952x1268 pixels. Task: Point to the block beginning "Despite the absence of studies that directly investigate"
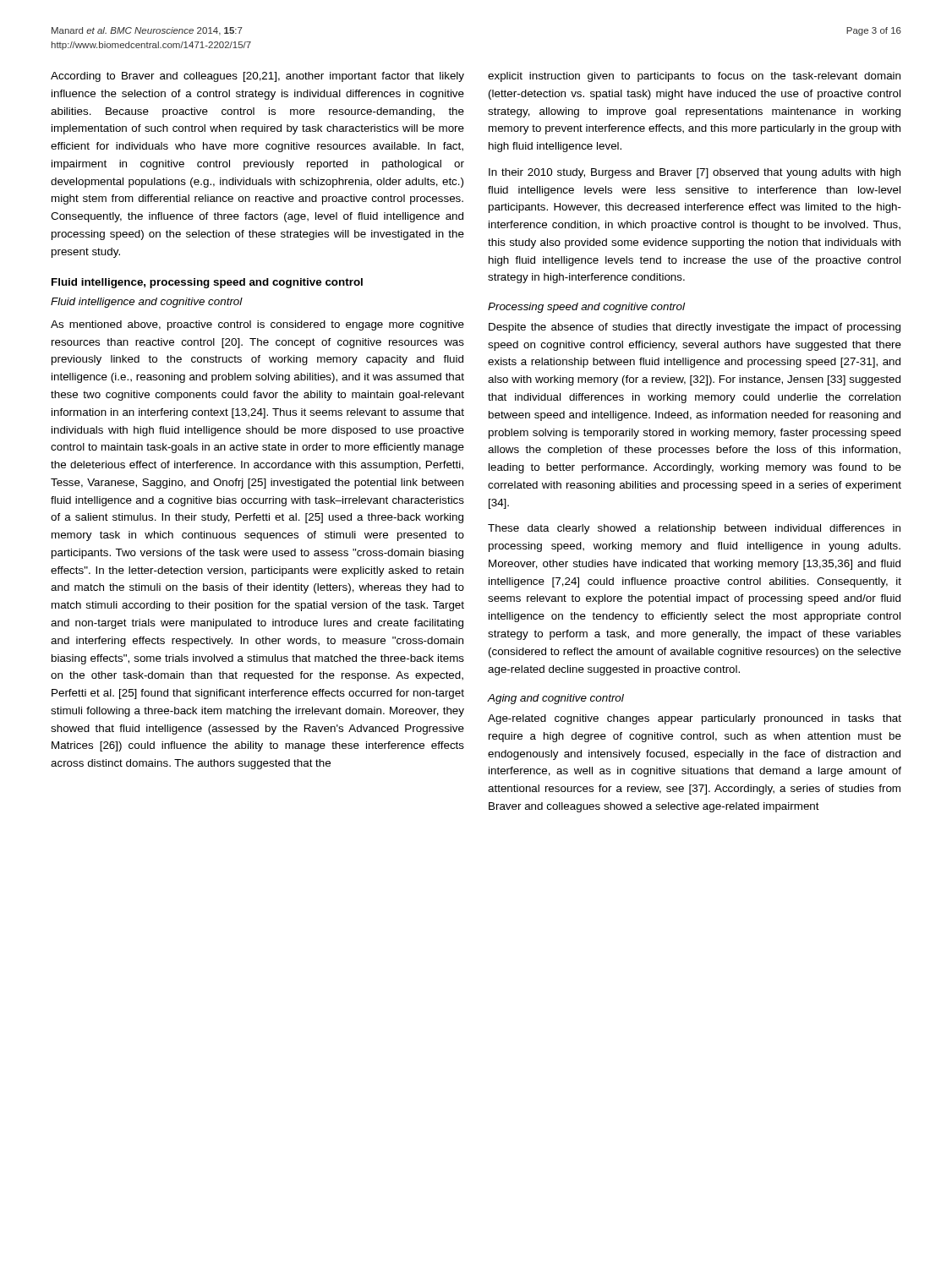tap(695, 498)
